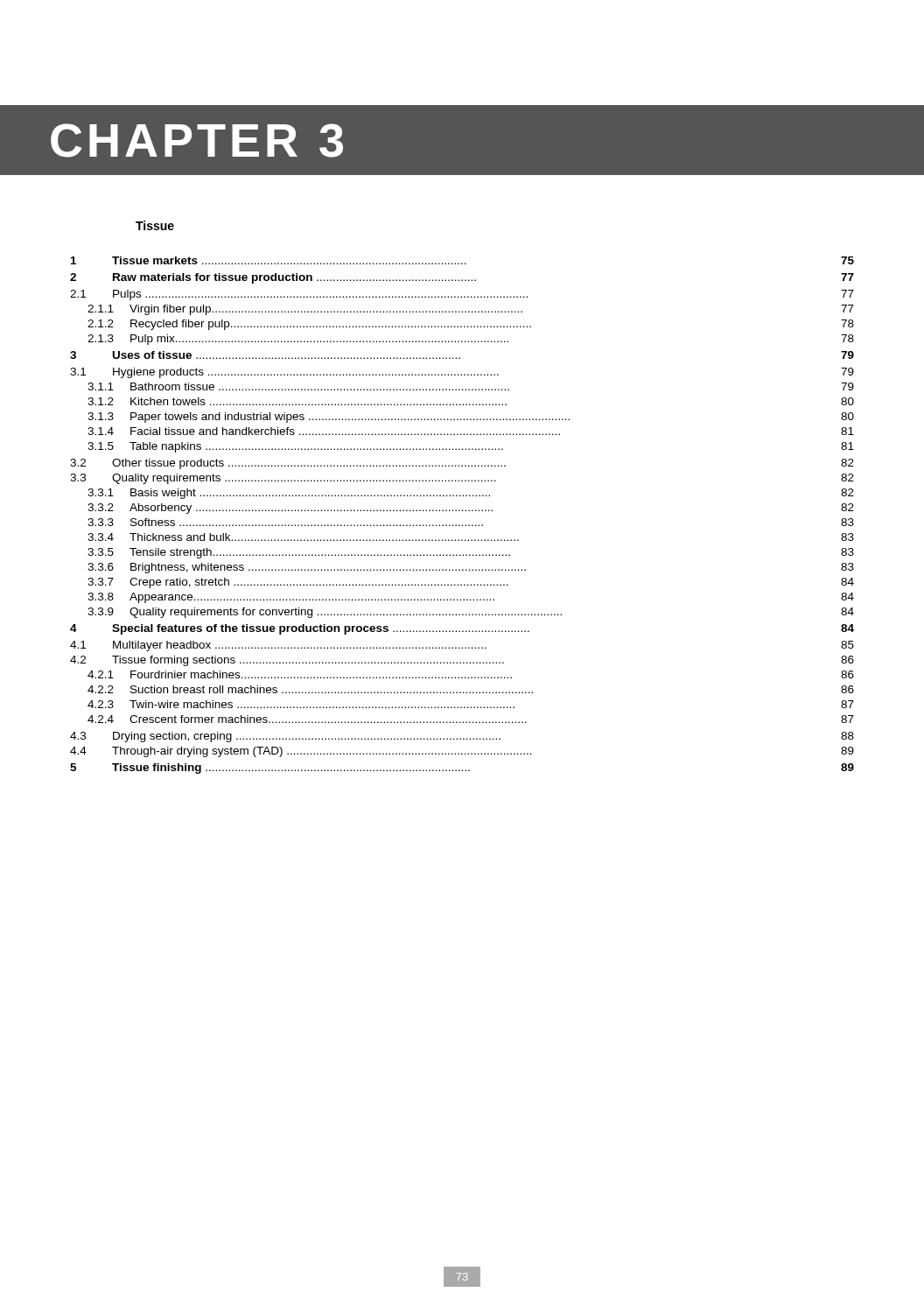924x1313 pixels.
Task: Find the element starting "3.3.5 Tensile strength"
Action: click(462, 552)
